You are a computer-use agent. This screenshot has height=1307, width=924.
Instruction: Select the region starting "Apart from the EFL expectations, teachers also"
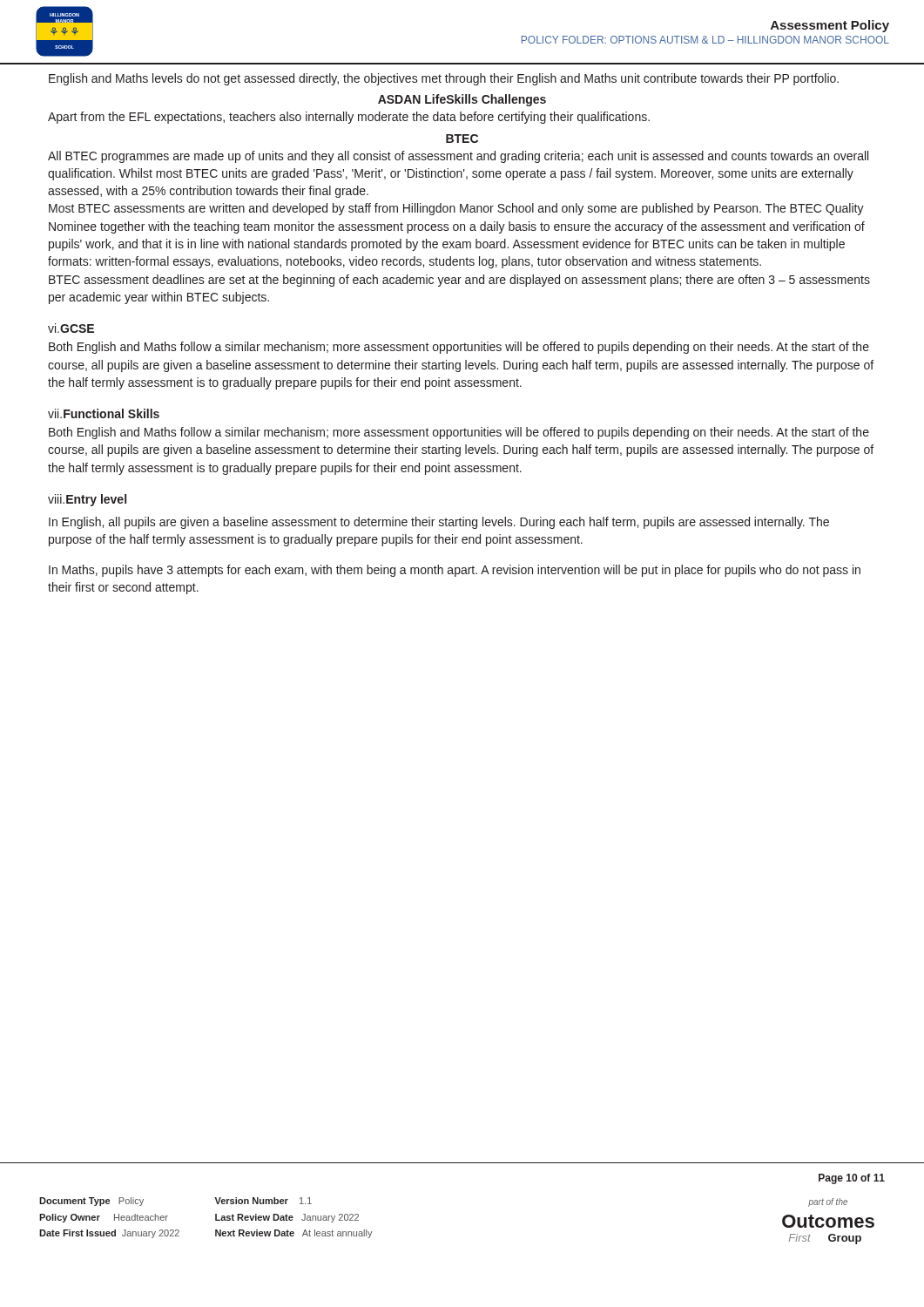click(x=349, y=117)
